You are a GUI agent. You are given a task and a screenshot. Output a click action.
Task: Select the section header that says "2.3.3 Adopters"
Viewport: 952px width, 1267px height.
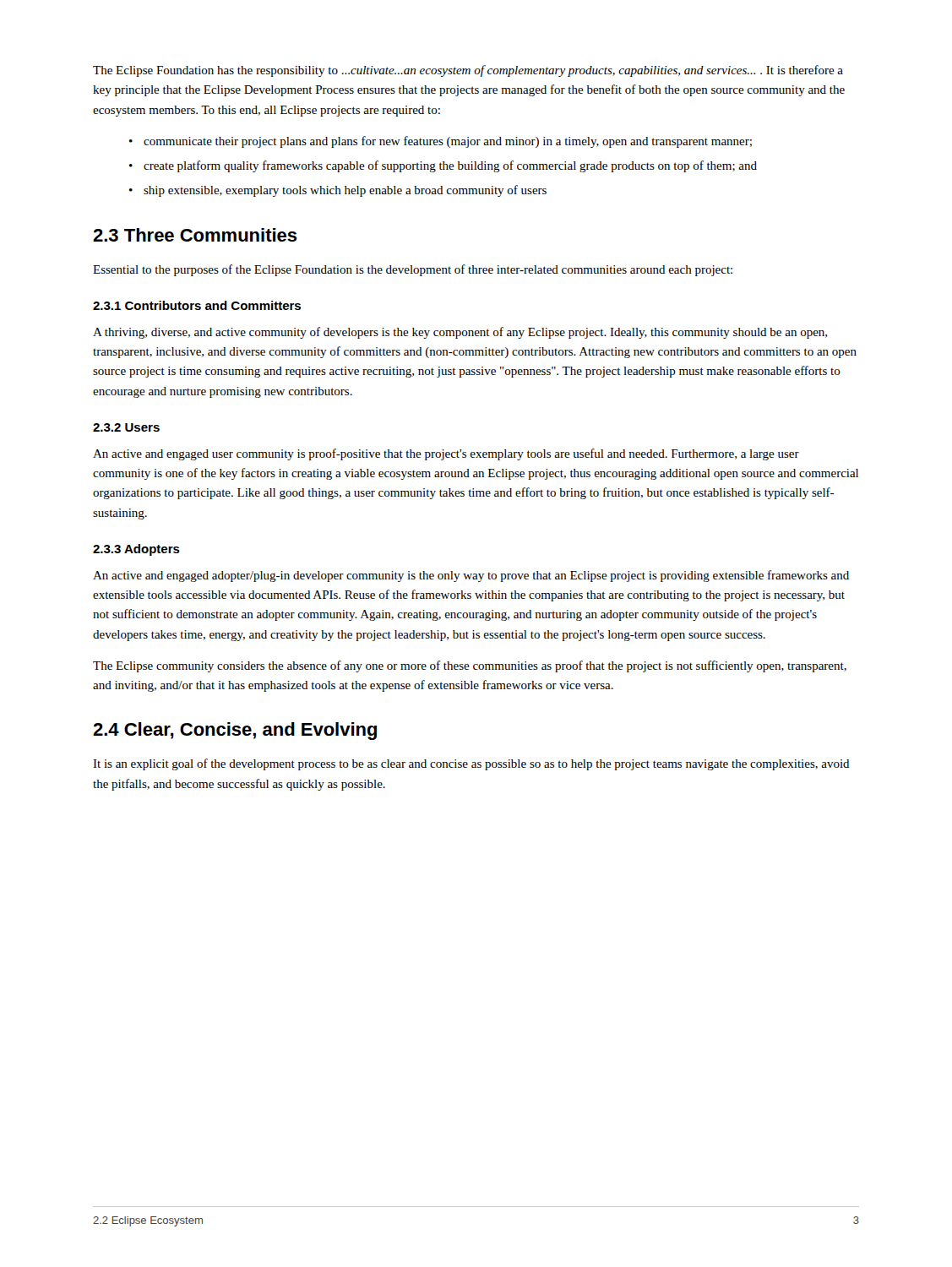pyautogui.click(x=136, y=548)
